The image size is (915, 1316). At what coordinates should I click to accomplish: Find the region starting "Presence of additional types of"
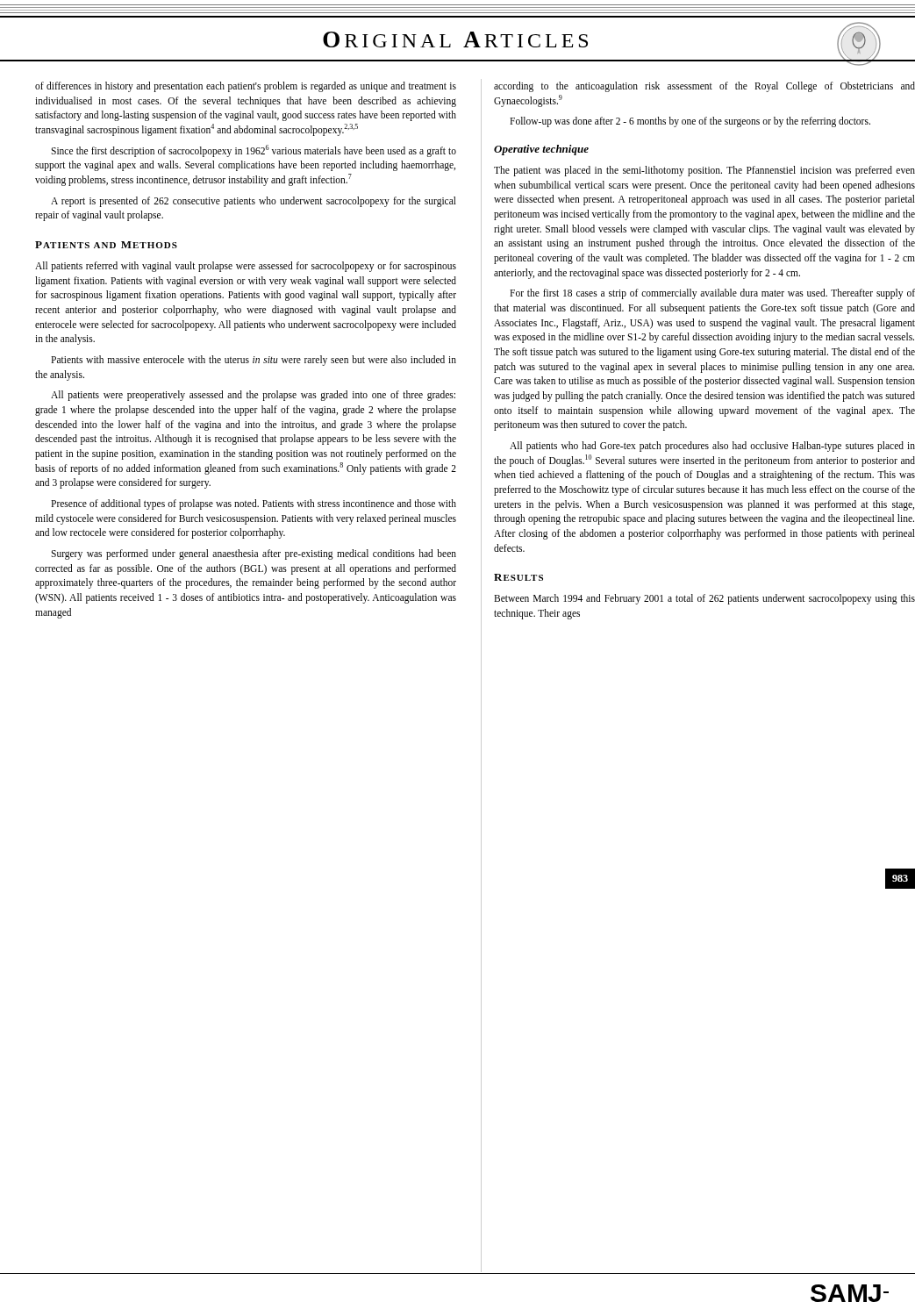tap(246, 519)
